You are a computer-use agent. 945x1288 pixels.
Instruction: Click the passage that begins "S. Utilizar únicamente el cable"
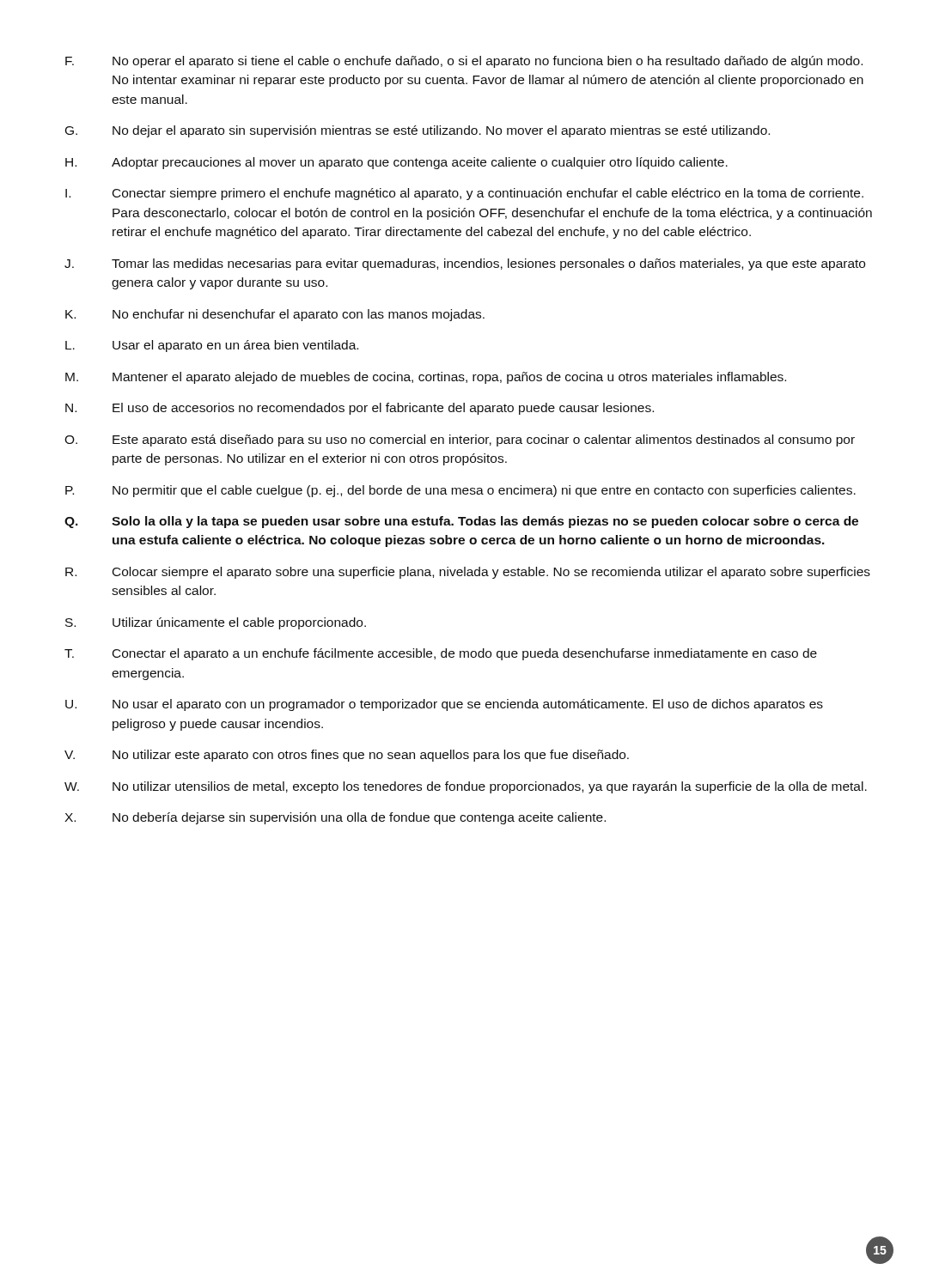pyautogui.click(x=216, y=623)
